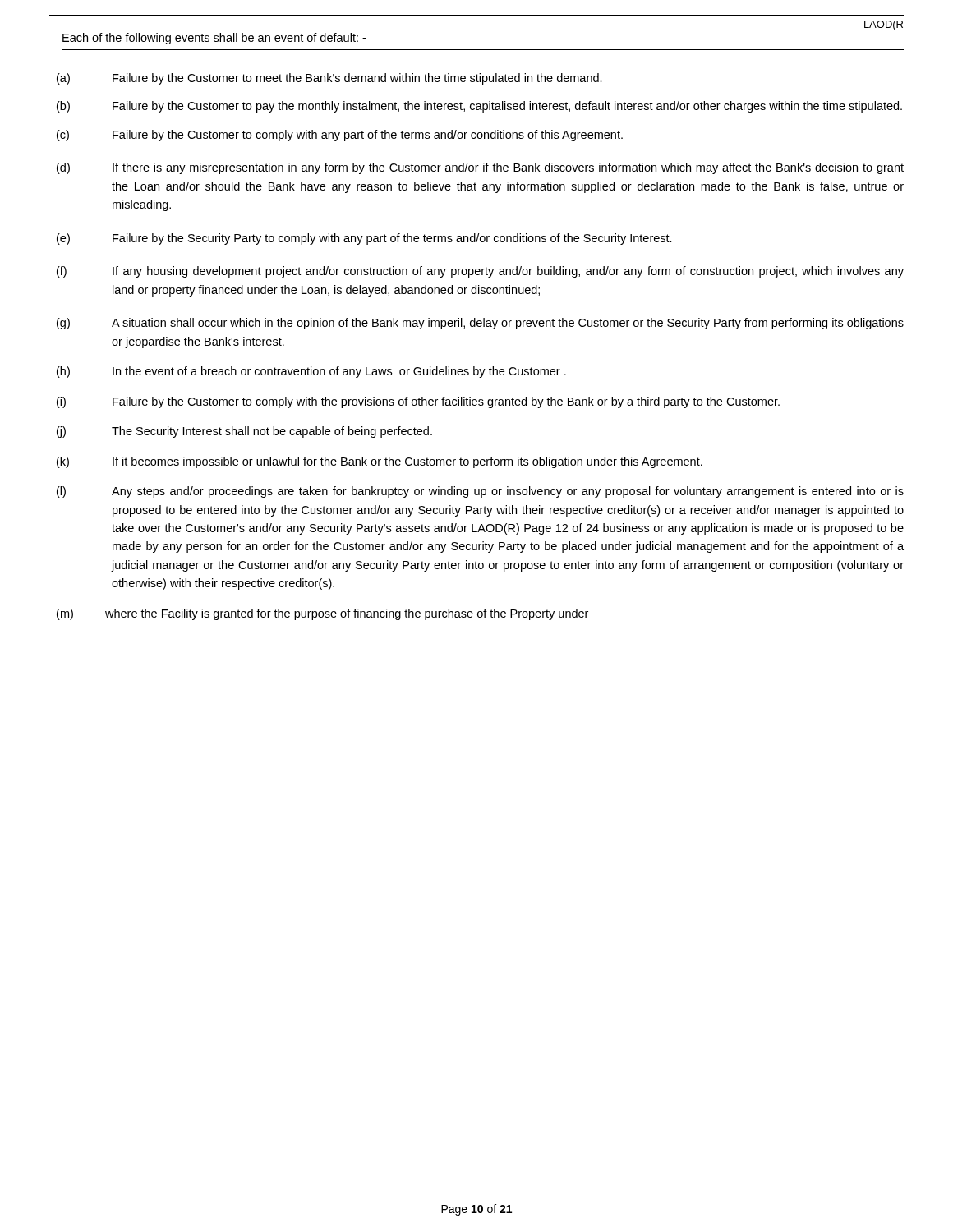Click on the list item with the text "(g) A situation shall"
The width and height of the screenshot is (953, 1232).
(476, 332)
